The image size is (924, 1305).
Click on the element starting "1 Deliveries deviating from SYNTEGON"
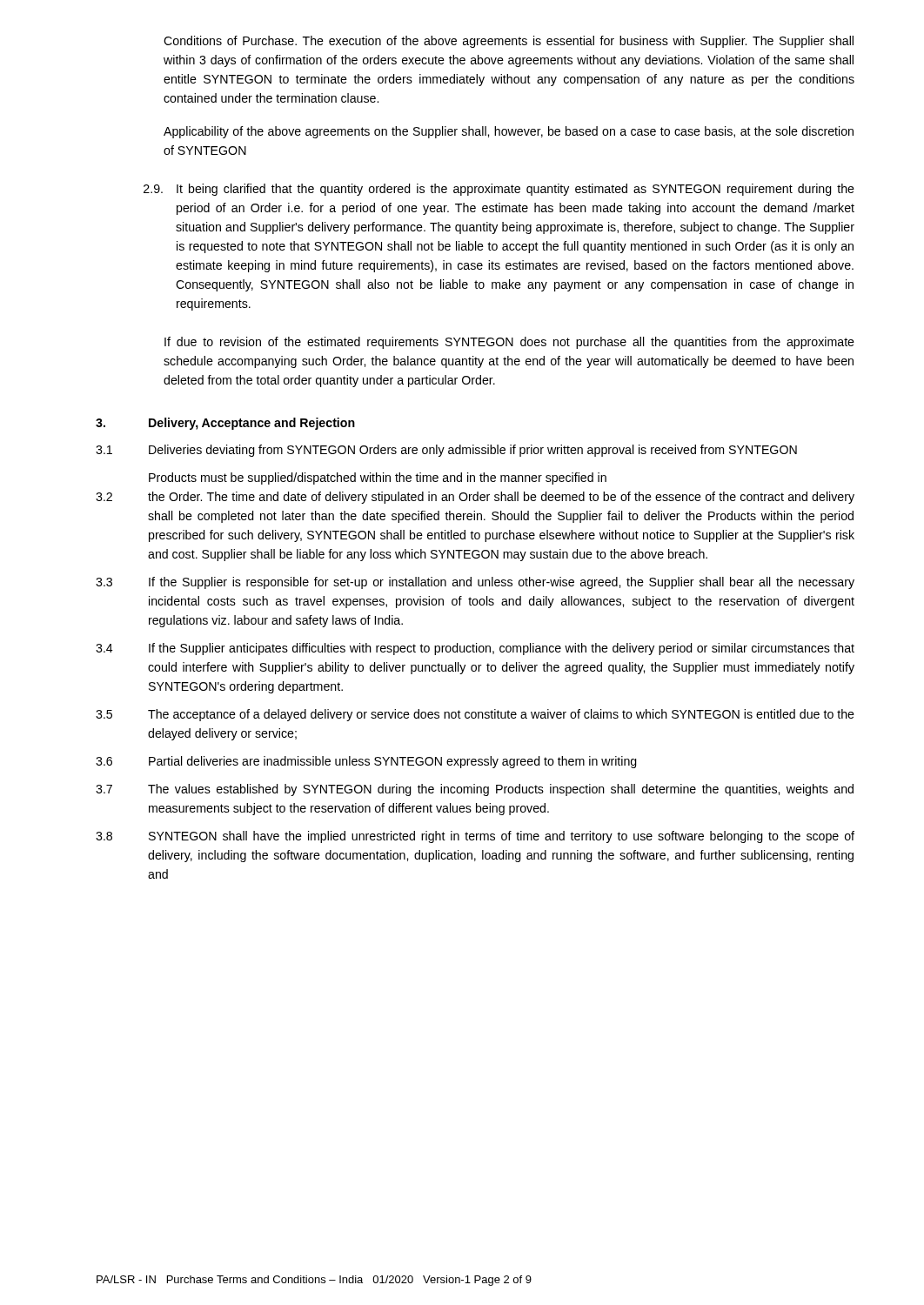[x=447, y=450]
